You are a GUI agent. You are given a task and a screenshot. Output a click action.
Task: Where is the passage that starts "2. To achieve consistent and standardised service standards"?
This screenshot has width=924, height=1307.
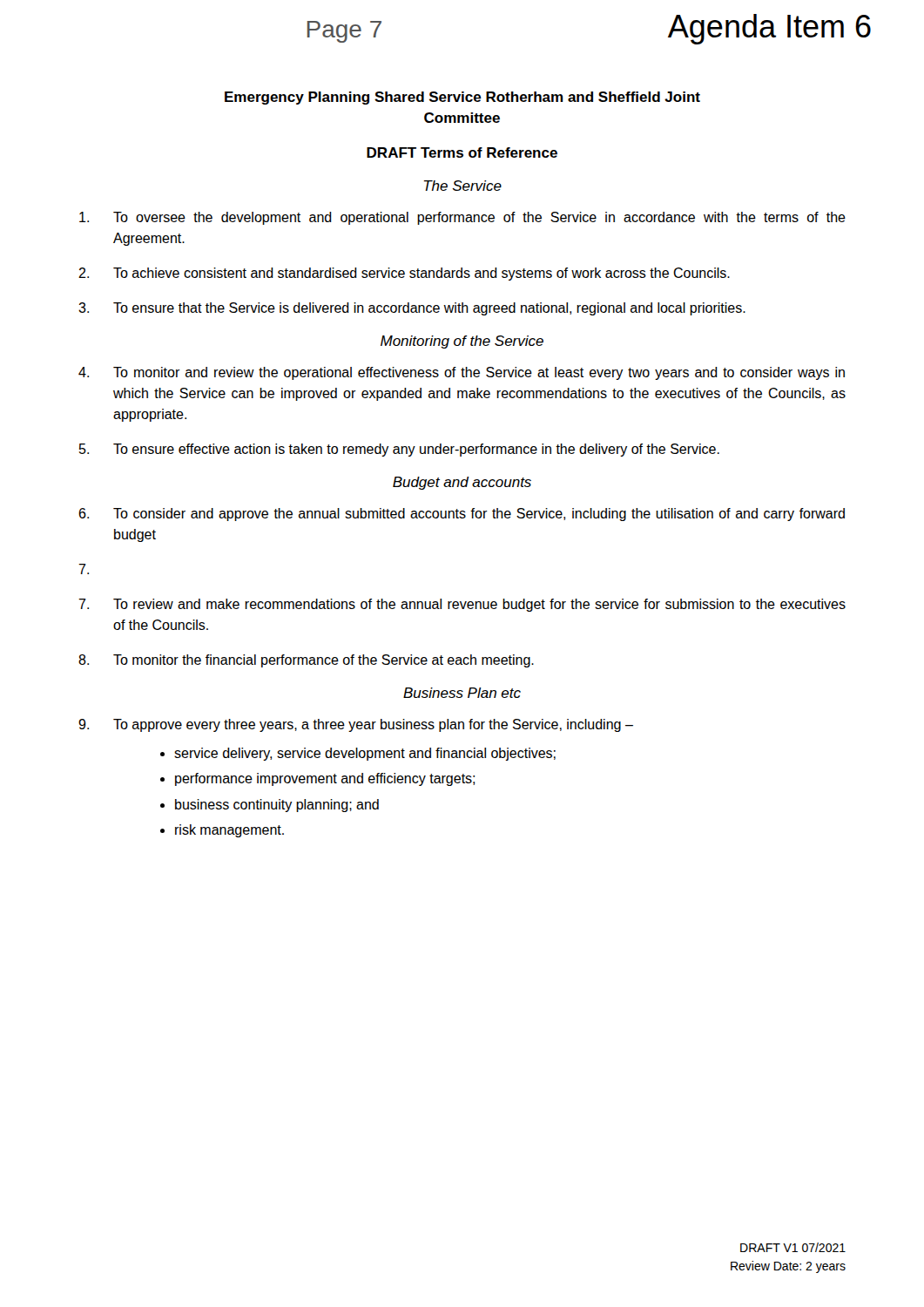(x=462, y=273)
